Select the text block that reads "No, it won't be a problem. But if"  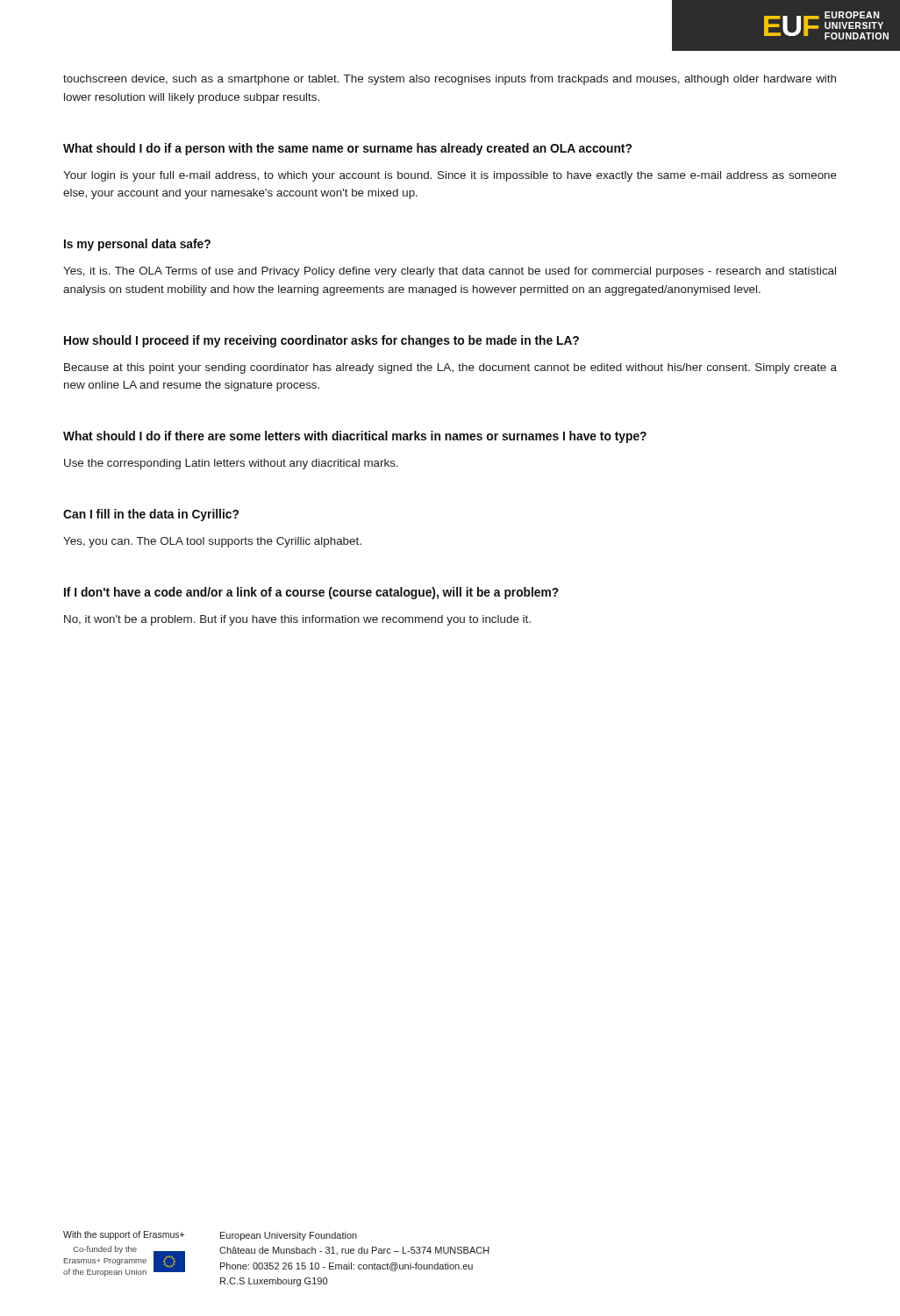297,619
